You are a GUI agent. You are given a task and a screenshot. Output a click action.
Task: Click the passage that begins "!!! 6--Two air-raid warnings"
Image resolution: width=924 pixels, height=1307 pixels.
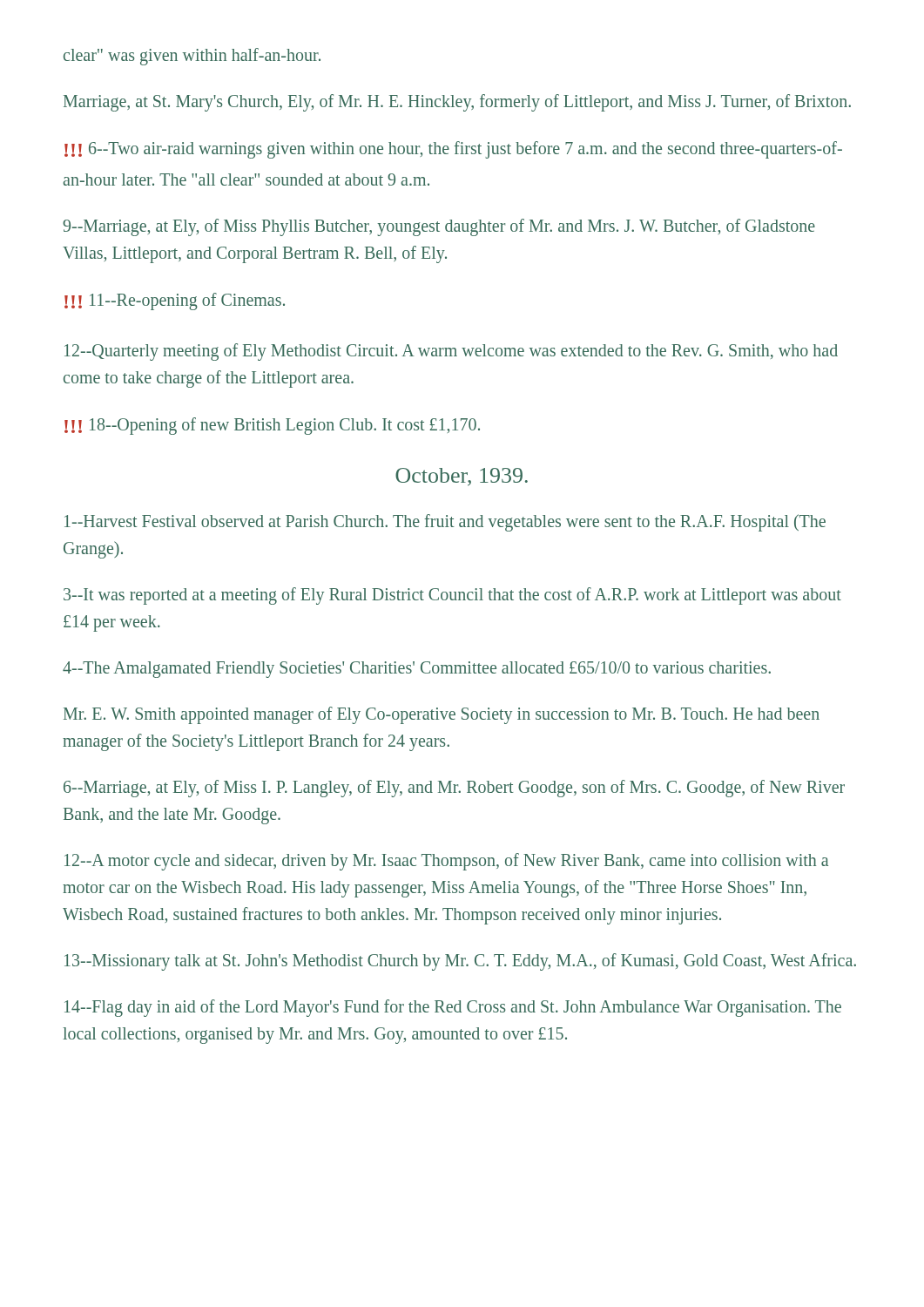[453, 164]
